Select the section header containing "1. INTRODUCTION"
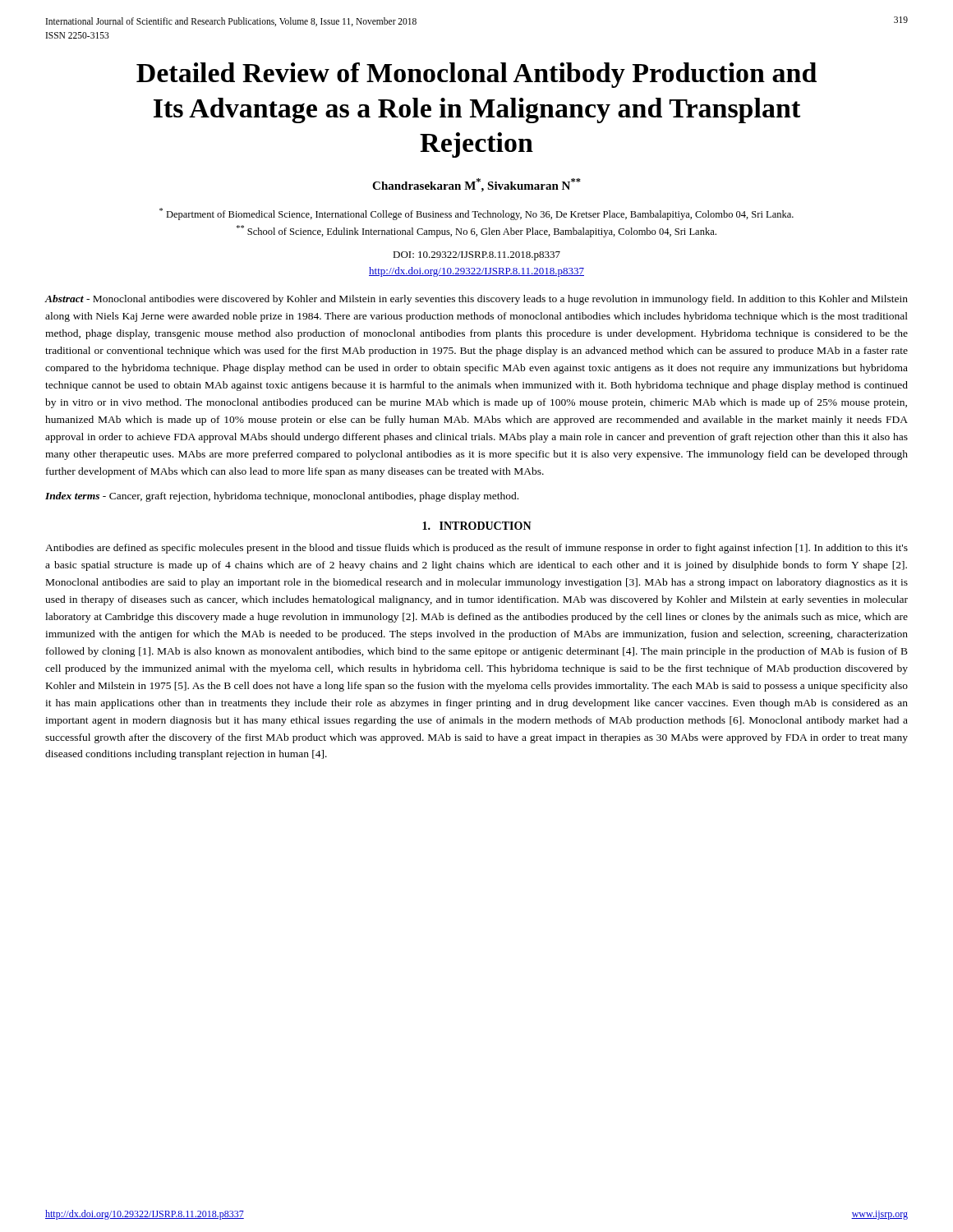953x1232 pixels. pyautogui.click(x=476, y=526)
